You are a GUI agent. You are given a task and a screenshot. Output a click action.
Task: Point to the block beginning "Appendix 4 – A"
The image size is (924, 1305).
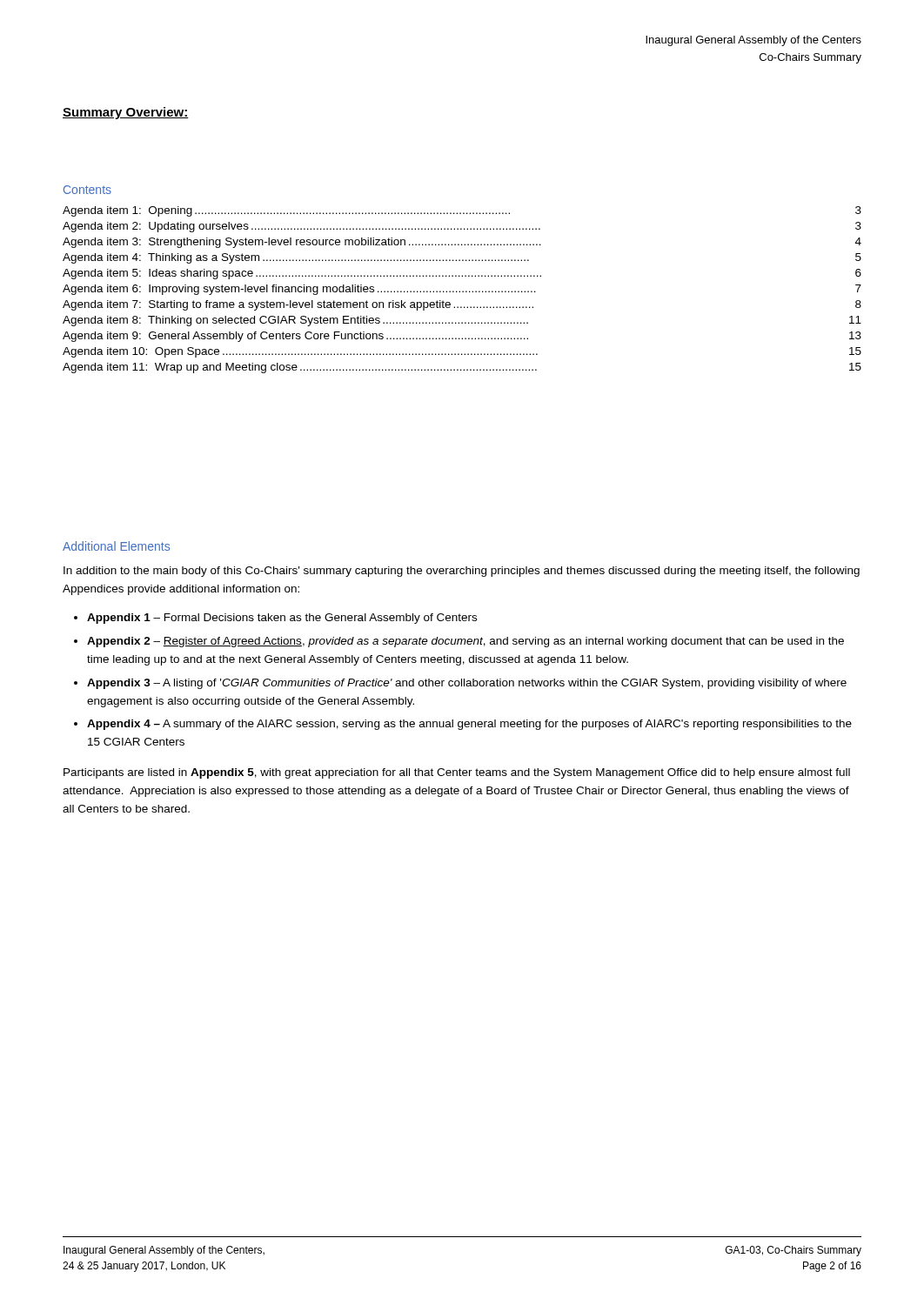469,733
